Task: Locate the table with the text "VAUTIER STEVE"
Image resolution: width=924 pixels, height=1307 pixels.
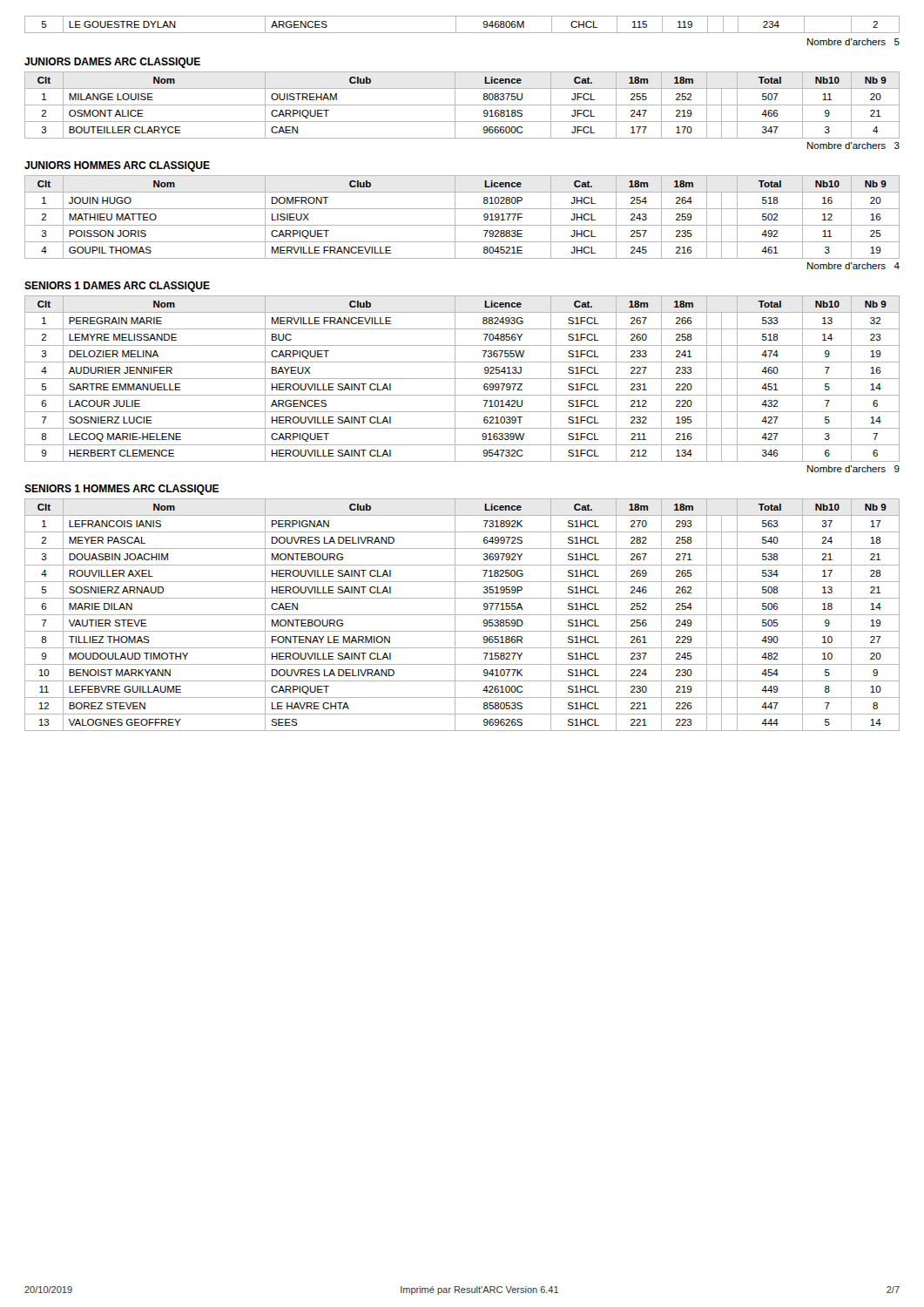Action: 462,615
